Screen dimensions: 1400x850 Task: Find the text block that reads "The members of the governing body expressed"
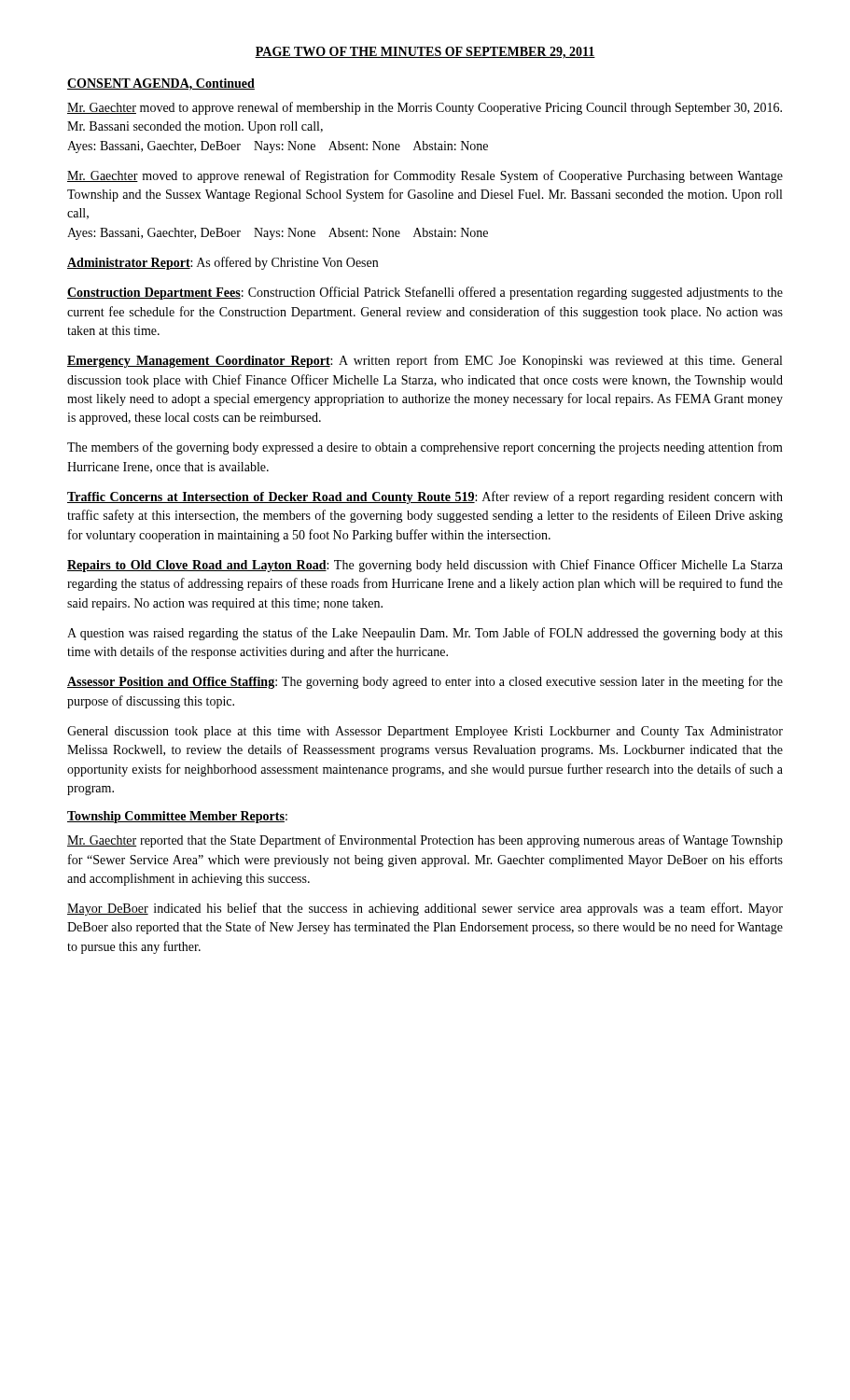pos(425,457)
